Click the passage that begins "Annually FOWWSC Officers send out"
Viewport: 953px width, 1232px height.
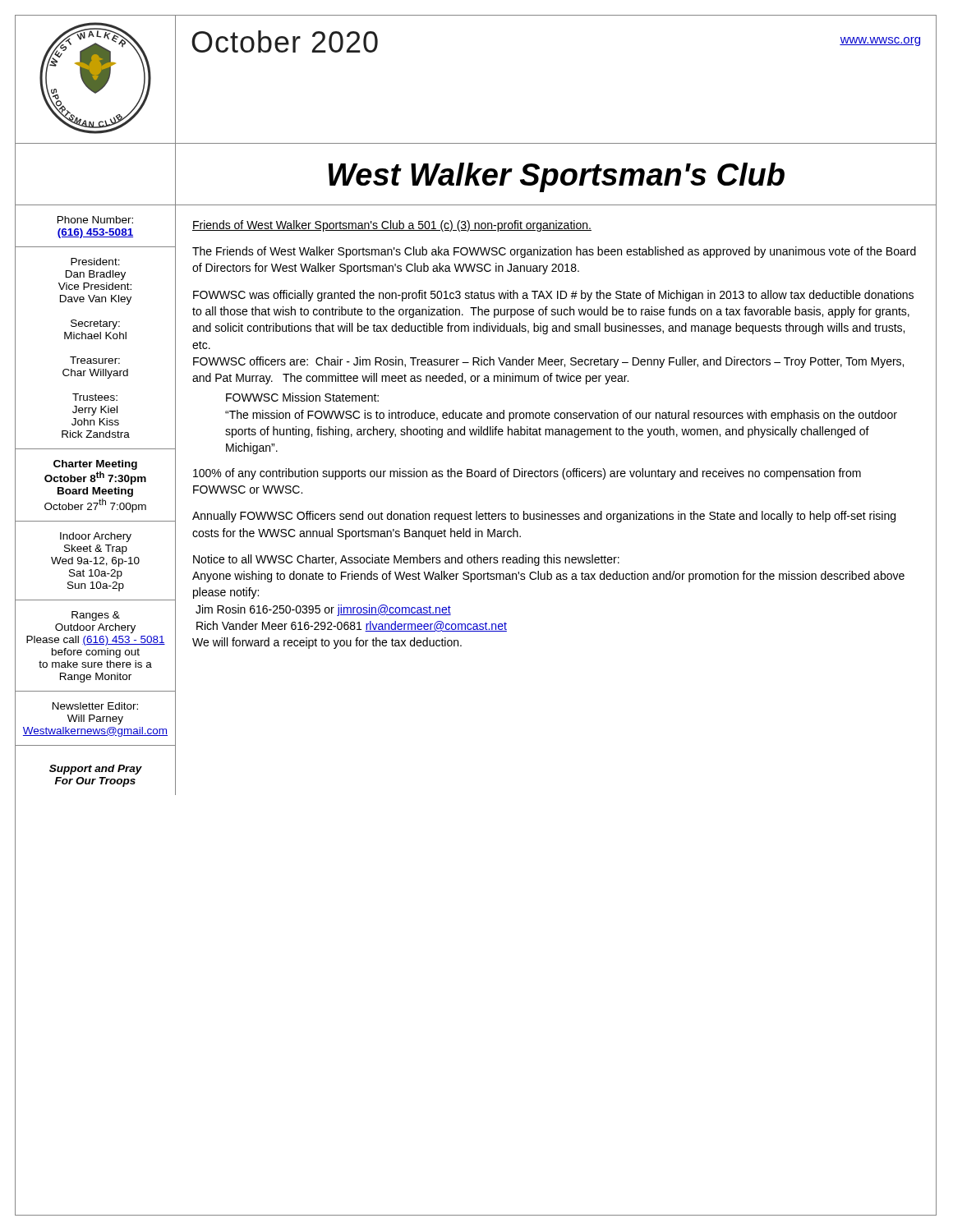pyautogui.click(x=544, y=524)
